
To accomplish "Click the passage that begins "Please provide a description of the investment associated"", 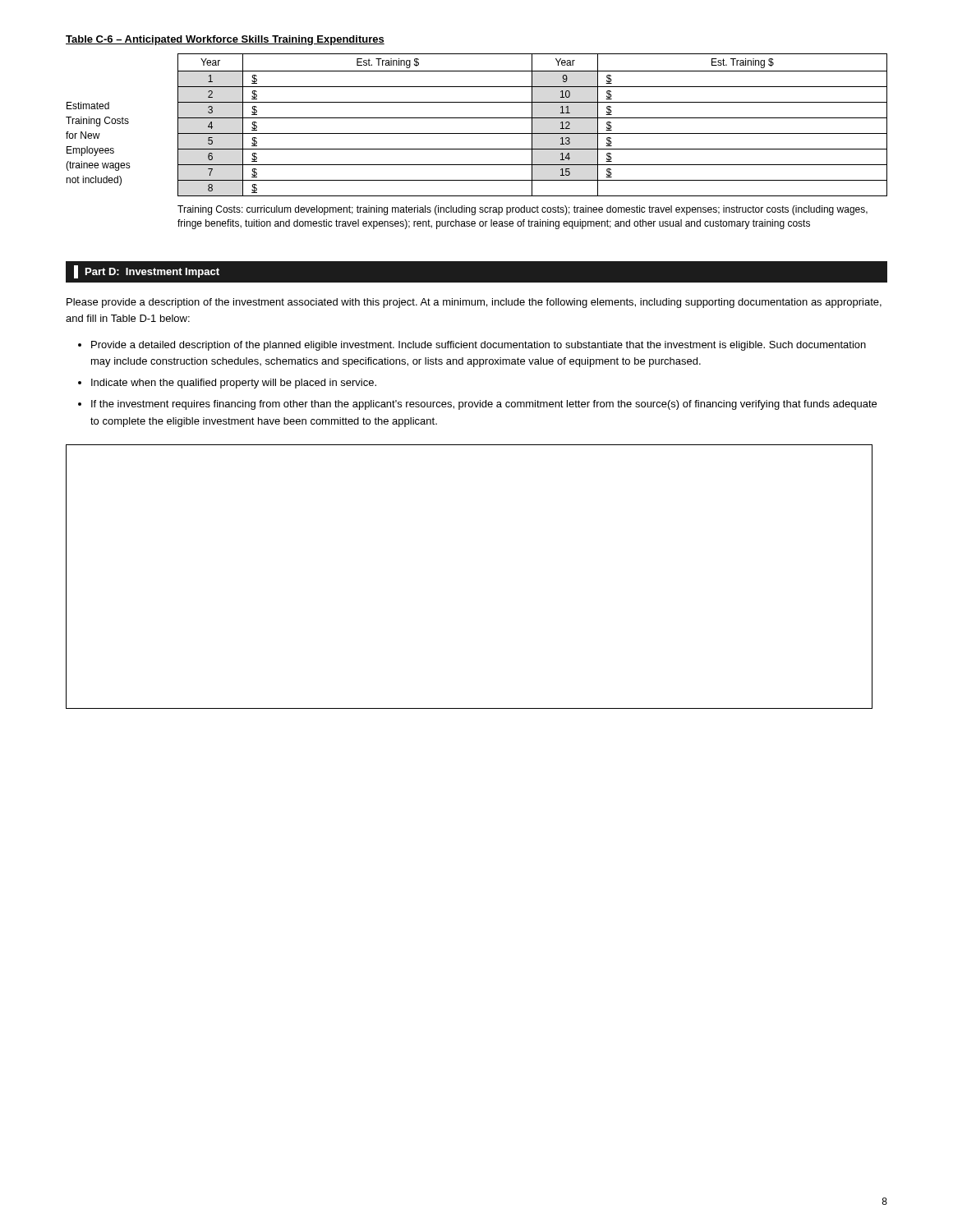I will [x=474, y=310].
